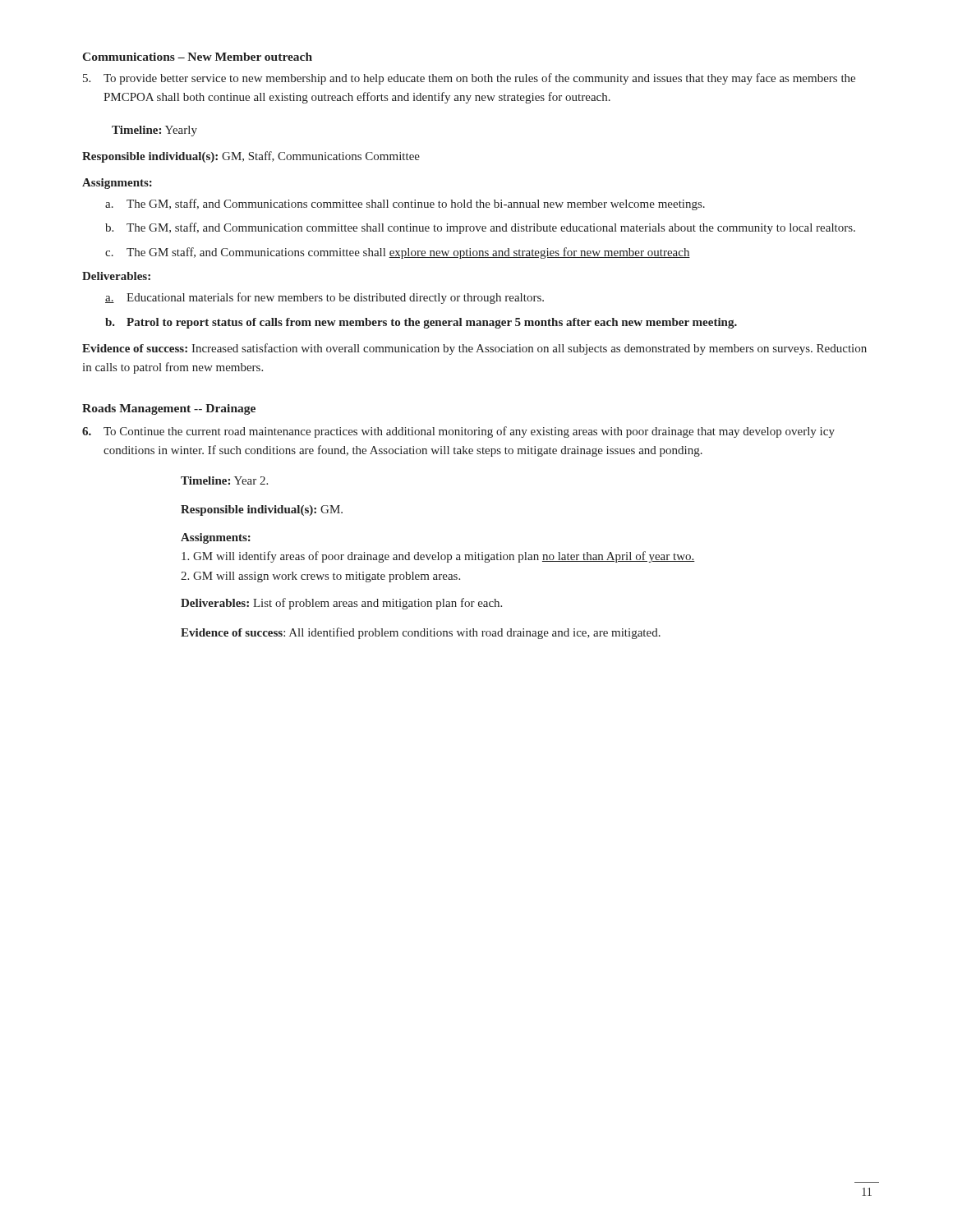
Task: Click on the text that says "Responsible individual(s): GM, Staff, Communications Committee"
Action: (251, 156)
